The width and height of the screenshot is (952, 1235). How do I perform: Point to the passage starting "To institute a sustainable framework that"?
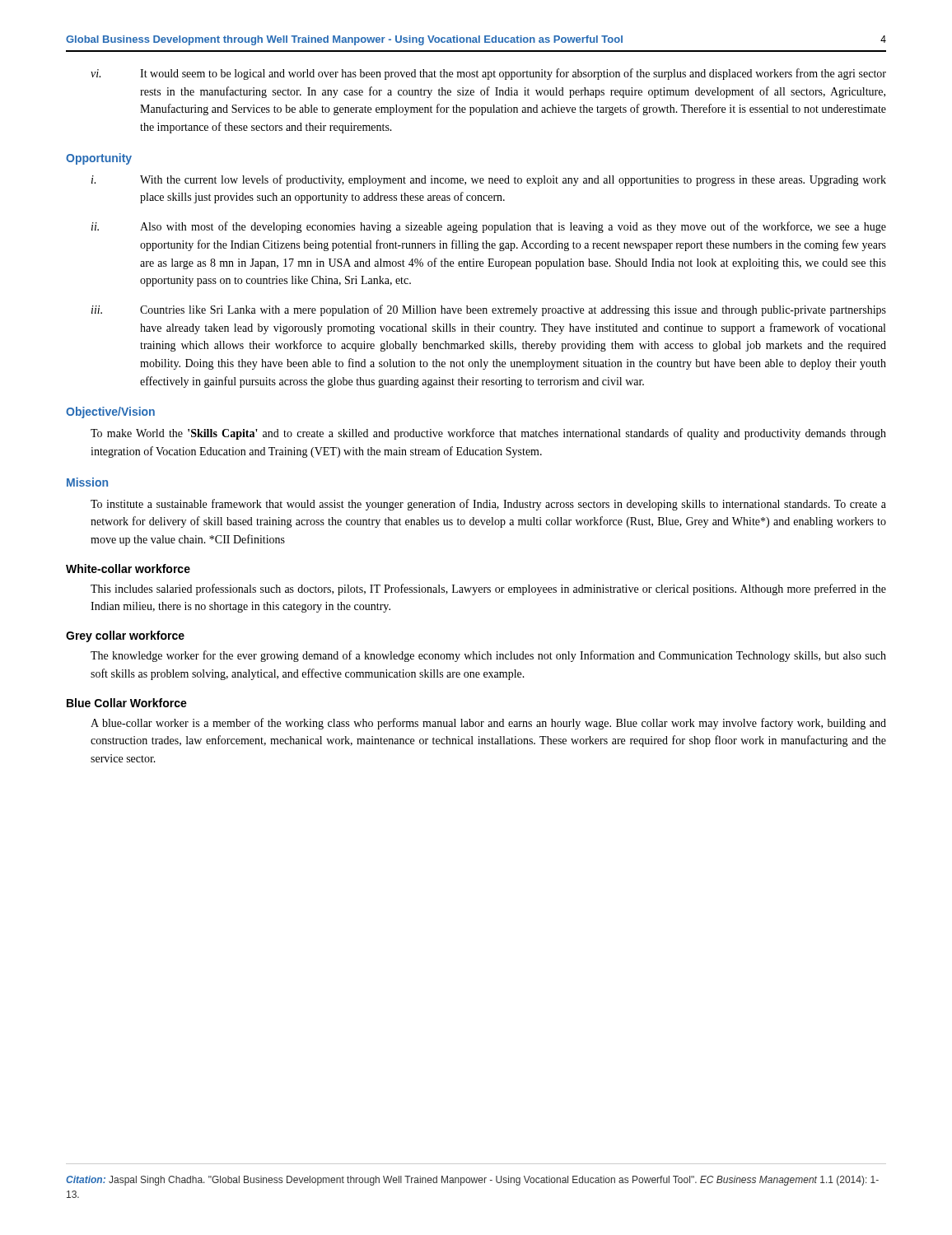tap(488, 522)
